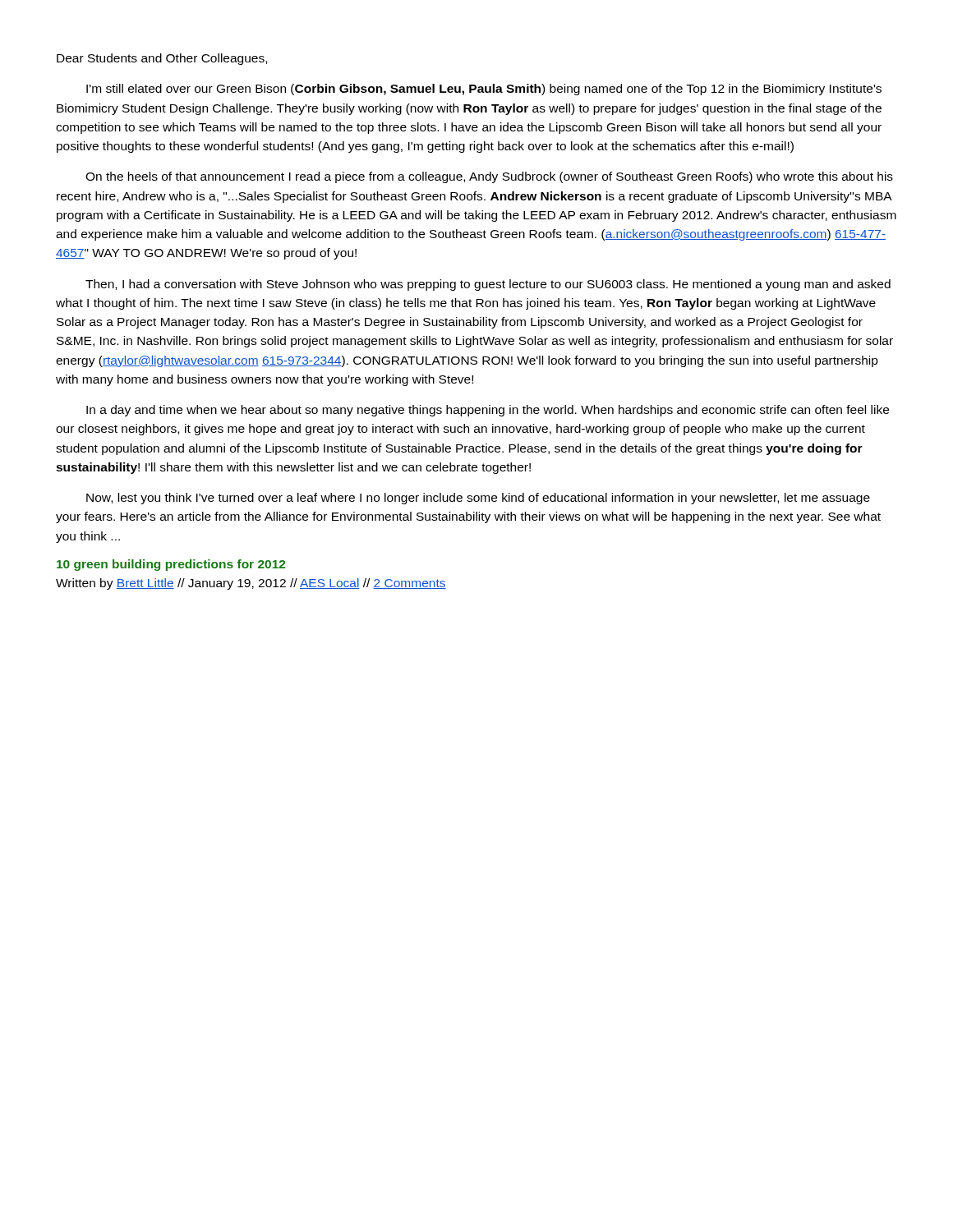Select the region starting "Then, I had a conversation"

474,331
